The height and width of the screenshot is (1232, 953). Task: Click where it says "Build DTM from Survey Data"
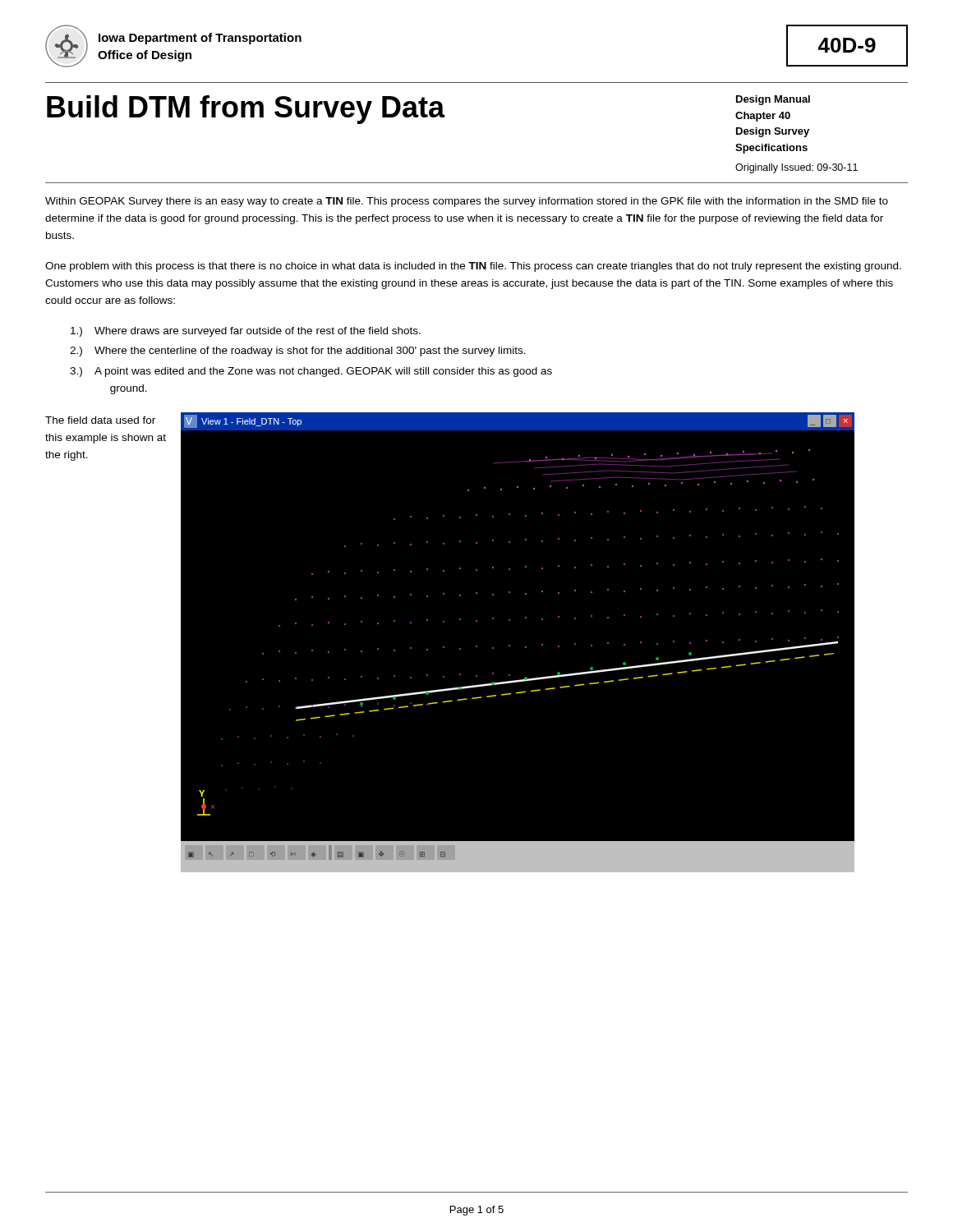(x=245, y=107)
